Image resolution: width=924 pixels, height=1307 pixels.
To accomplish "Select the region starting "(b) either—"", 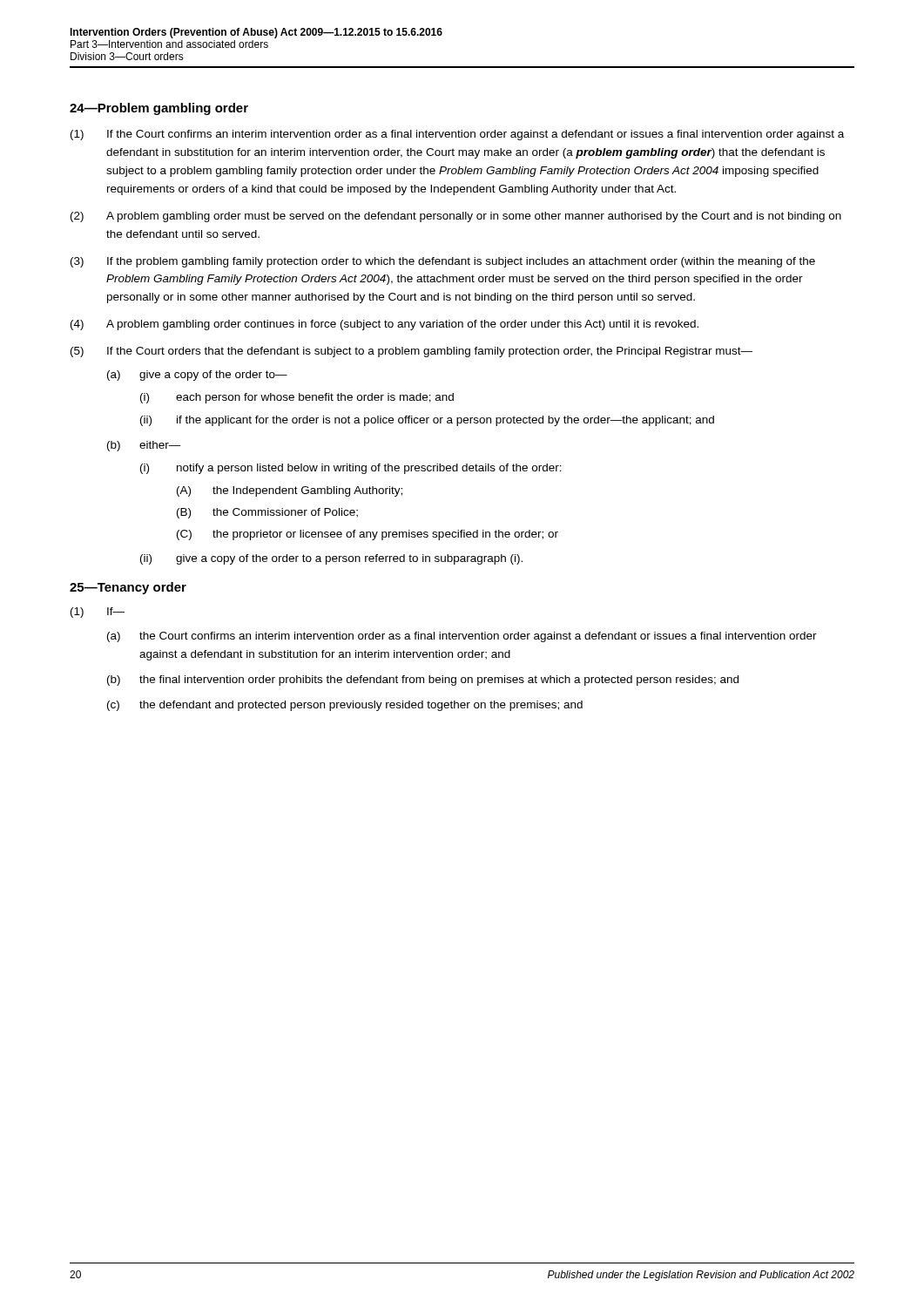I will click(x=144, y=446).
